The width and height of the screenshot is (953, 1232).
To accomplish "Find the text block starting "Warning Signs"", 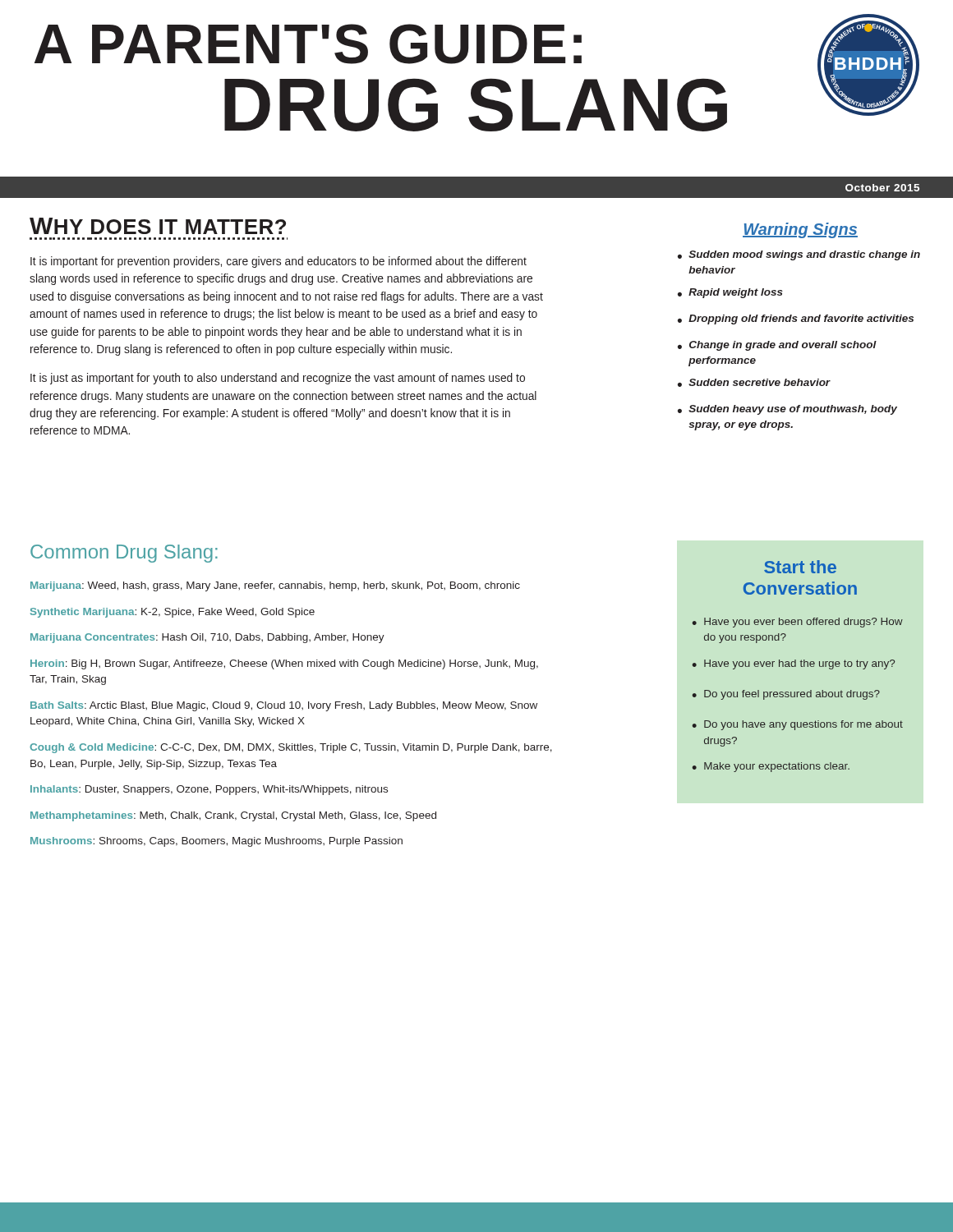I will (800, 229).
